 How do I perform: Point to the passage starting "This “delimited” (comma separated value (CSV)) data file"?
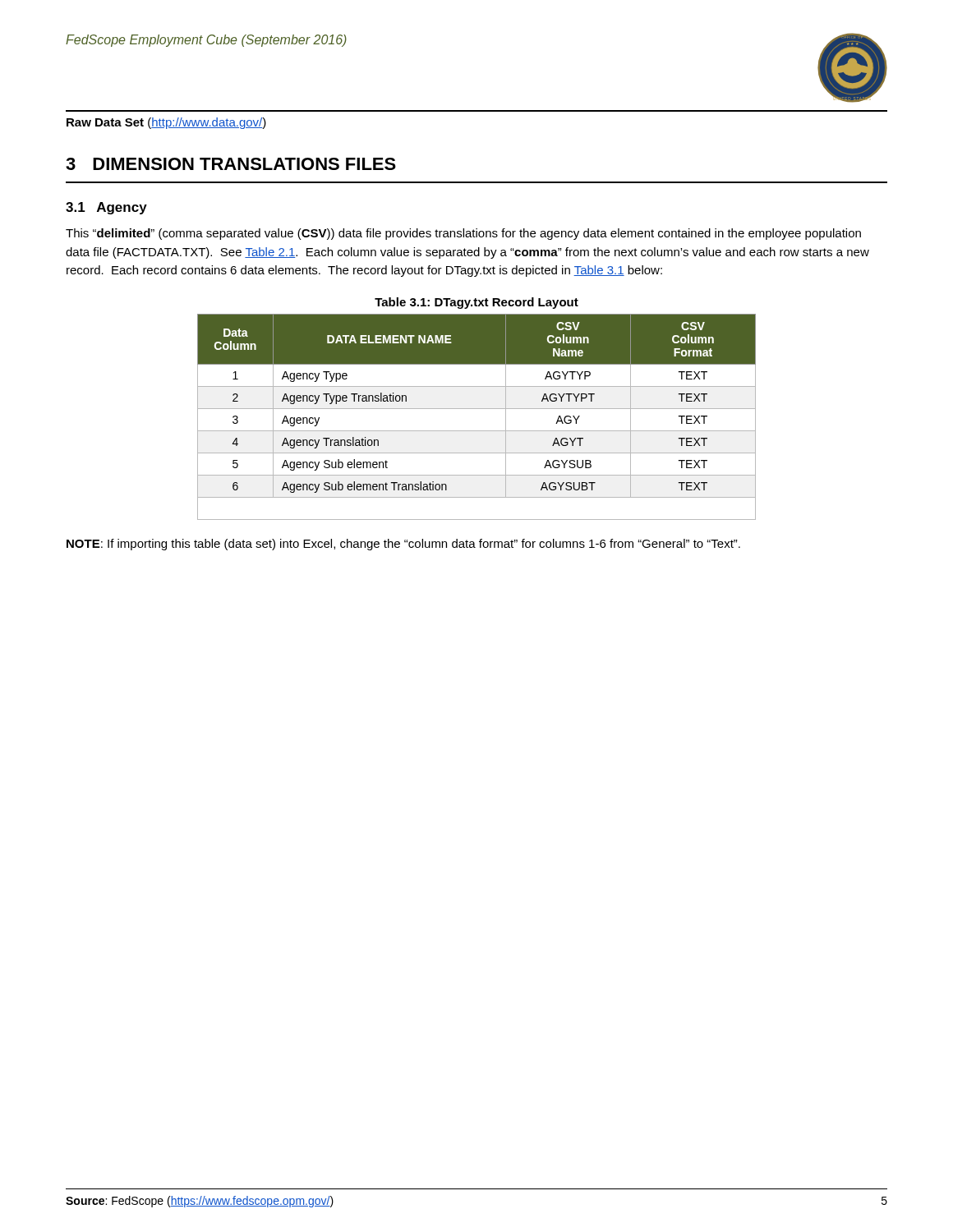pyautogui.click(x=467, y=251)
